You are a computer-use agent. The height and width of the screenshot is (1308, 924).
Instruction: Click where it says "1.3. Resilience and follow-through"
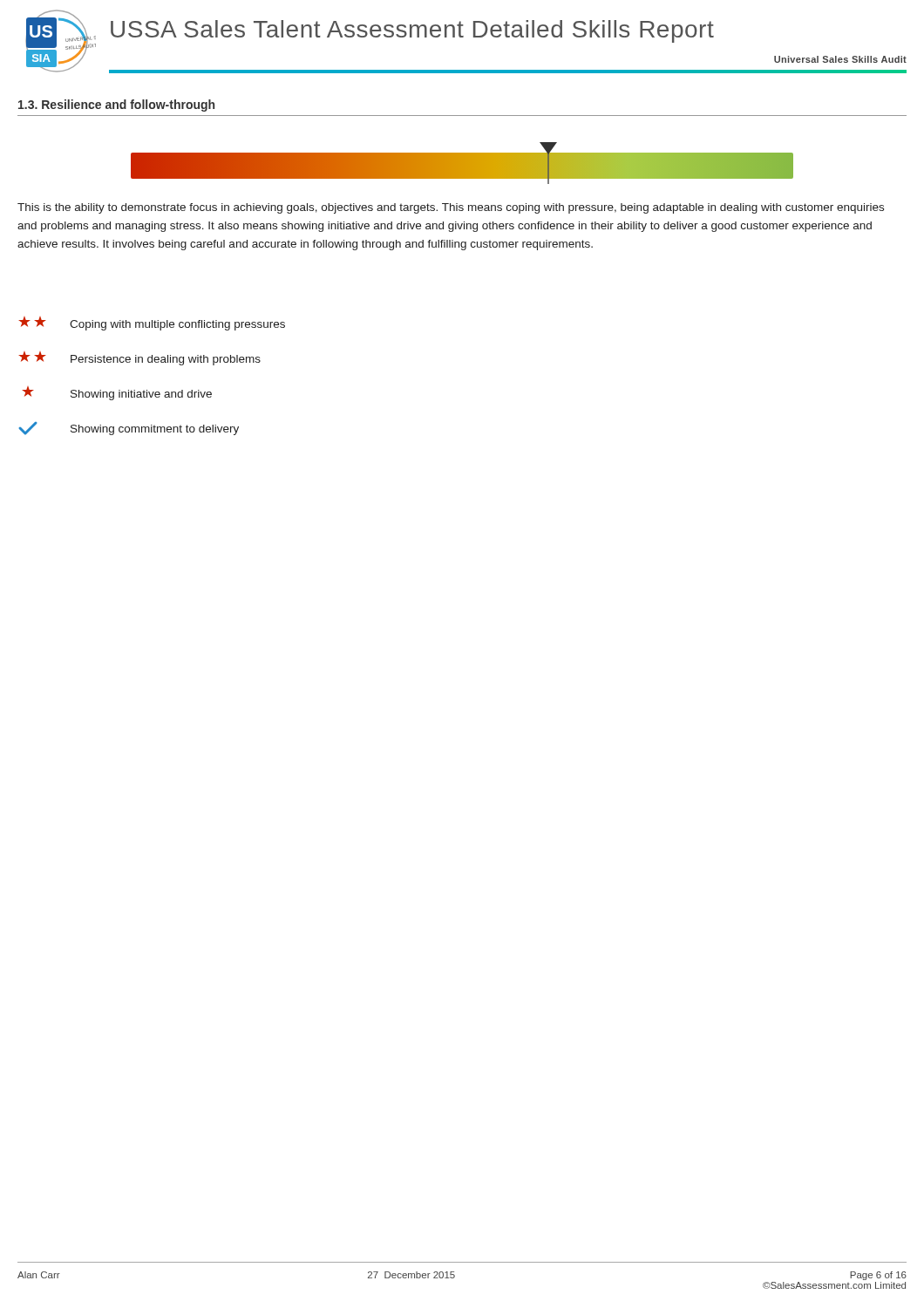[462, 107]
